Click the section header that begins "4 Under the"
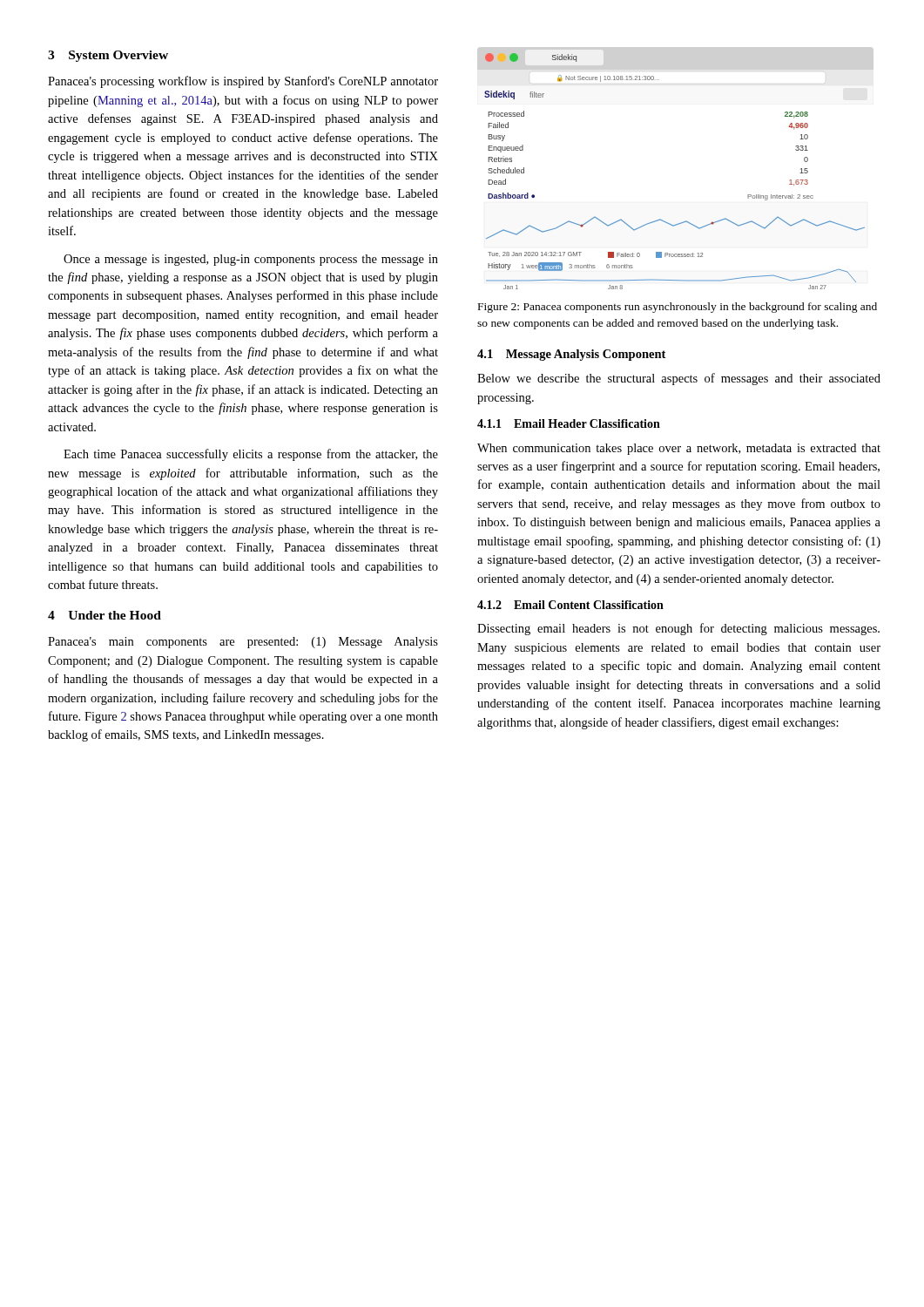The image size is (924, 1307). point(104,614)
